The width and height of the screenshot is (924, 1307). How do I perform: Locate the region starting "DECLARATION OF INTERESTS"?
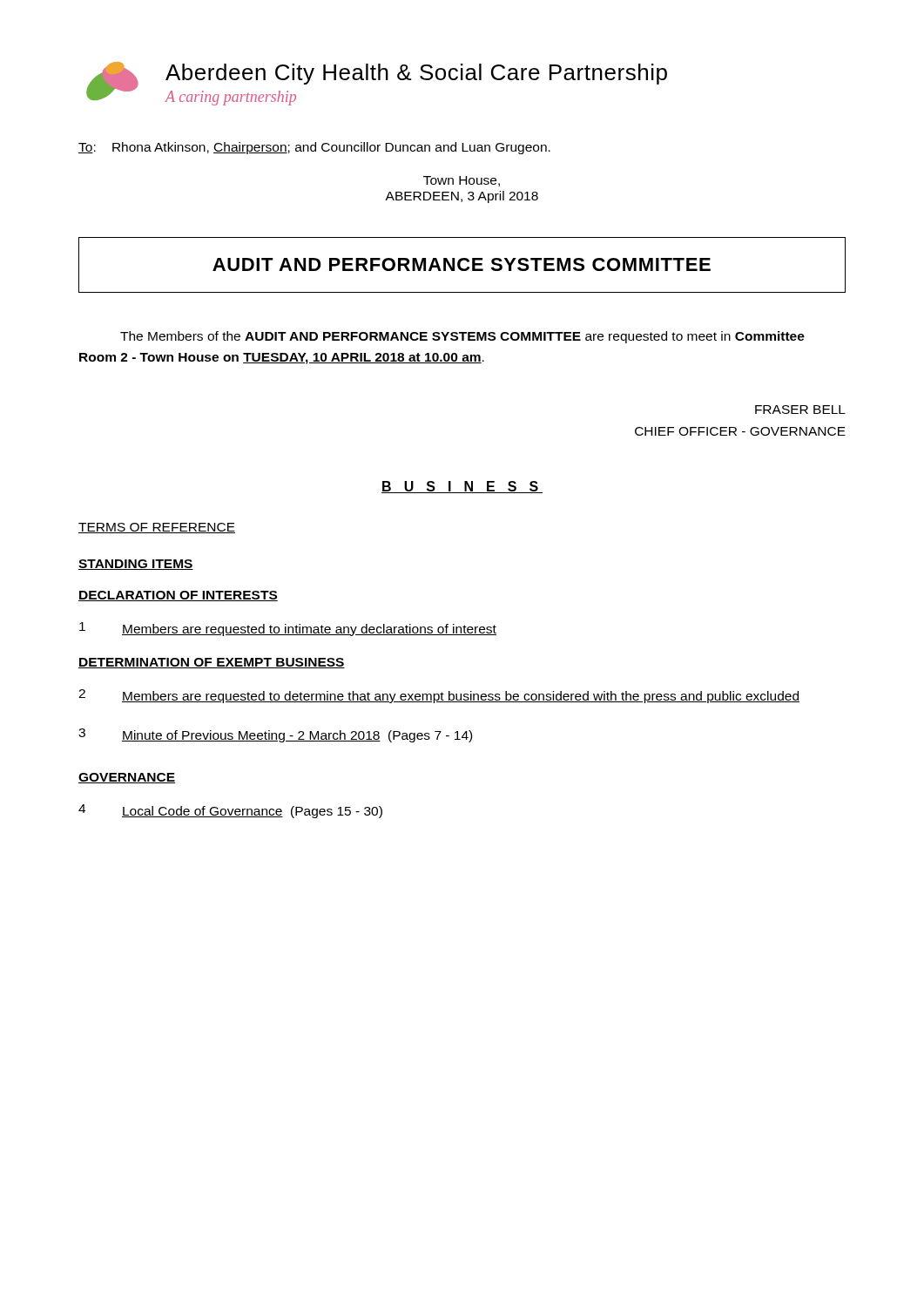tap(178, 594)
